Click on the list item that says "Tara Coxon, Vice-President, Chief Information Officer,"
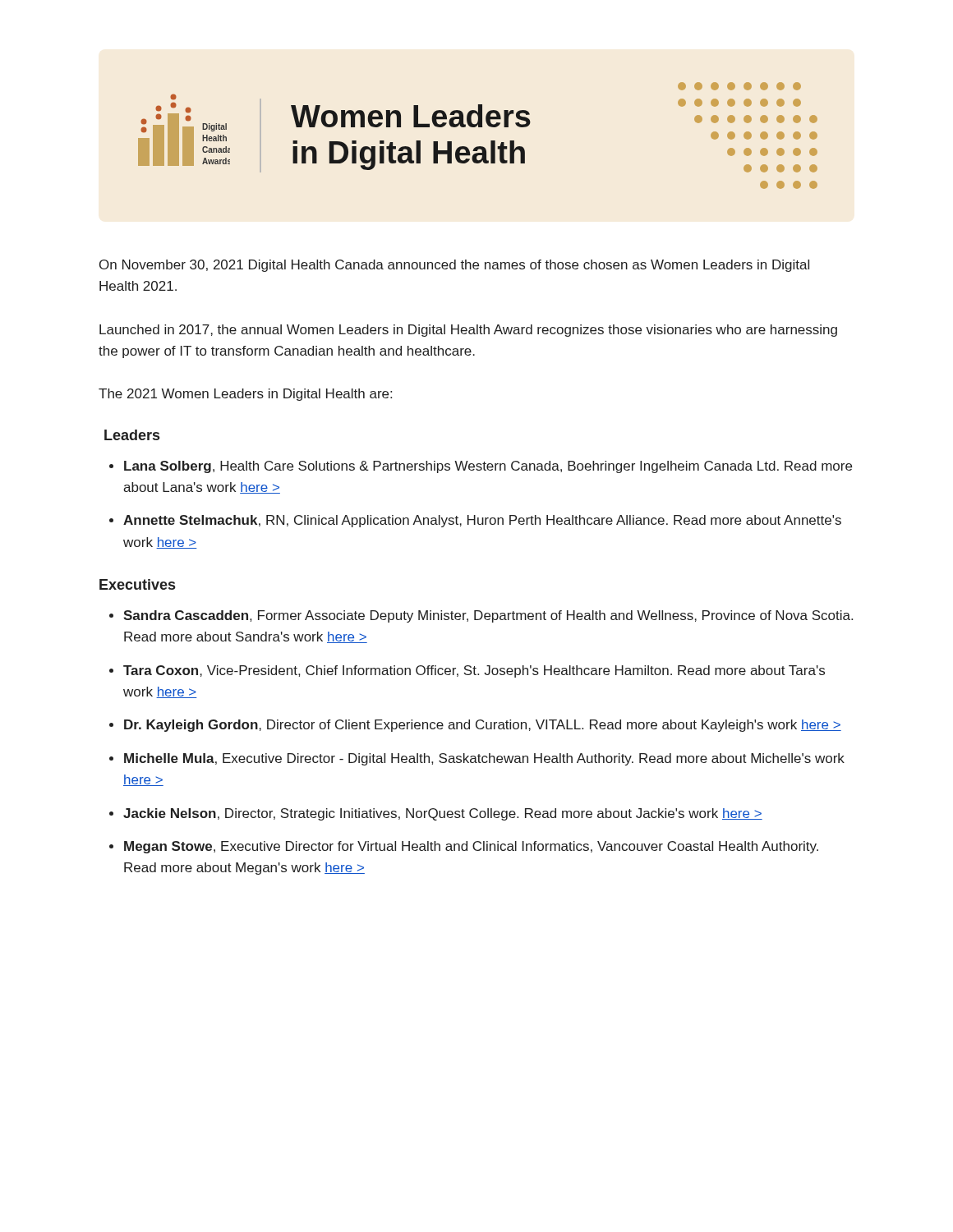953x1232 pixels. [x=474, y=681]
